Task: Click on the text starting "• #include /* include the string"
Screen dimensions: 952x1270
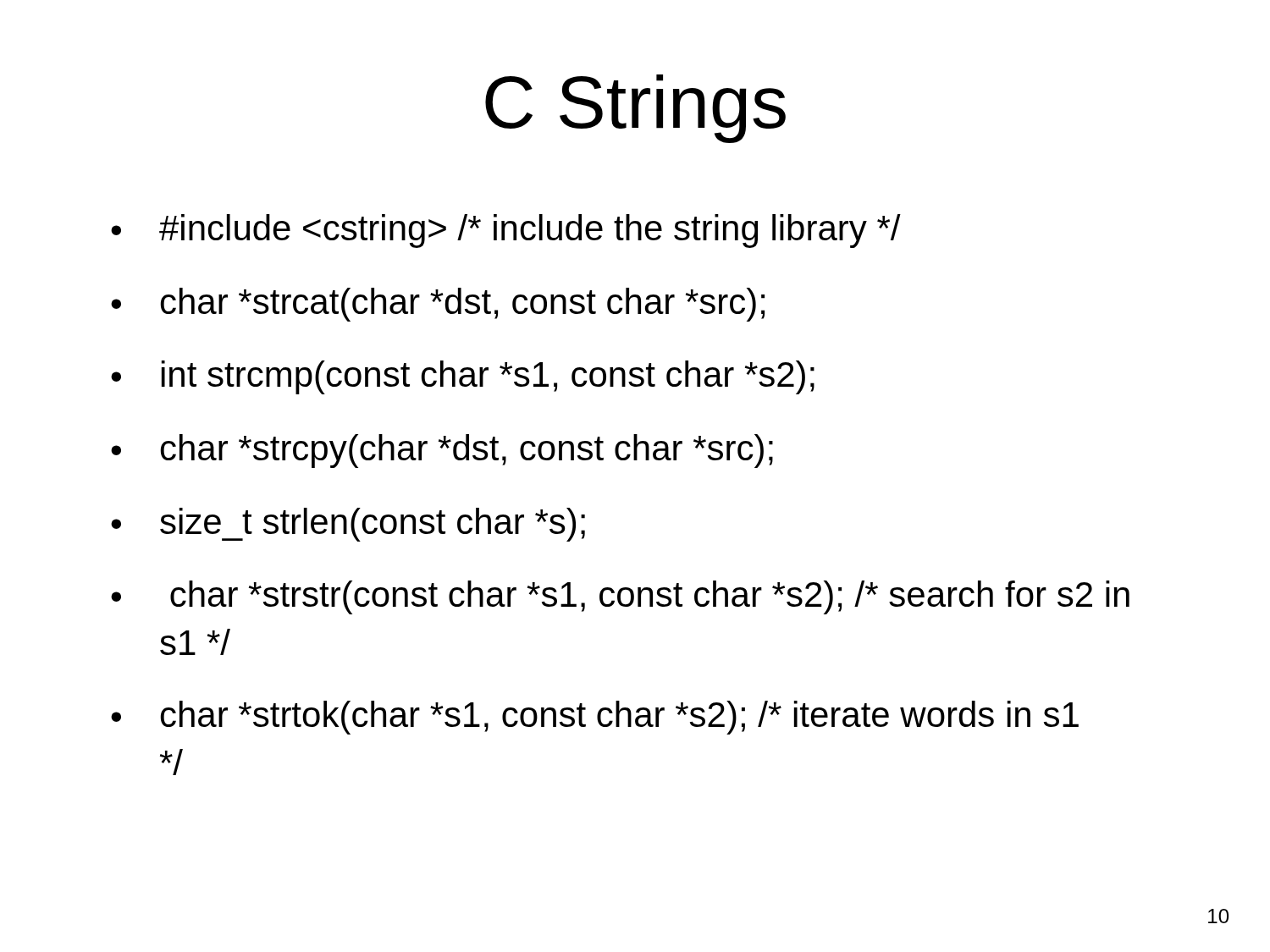Action: (648, 230)
